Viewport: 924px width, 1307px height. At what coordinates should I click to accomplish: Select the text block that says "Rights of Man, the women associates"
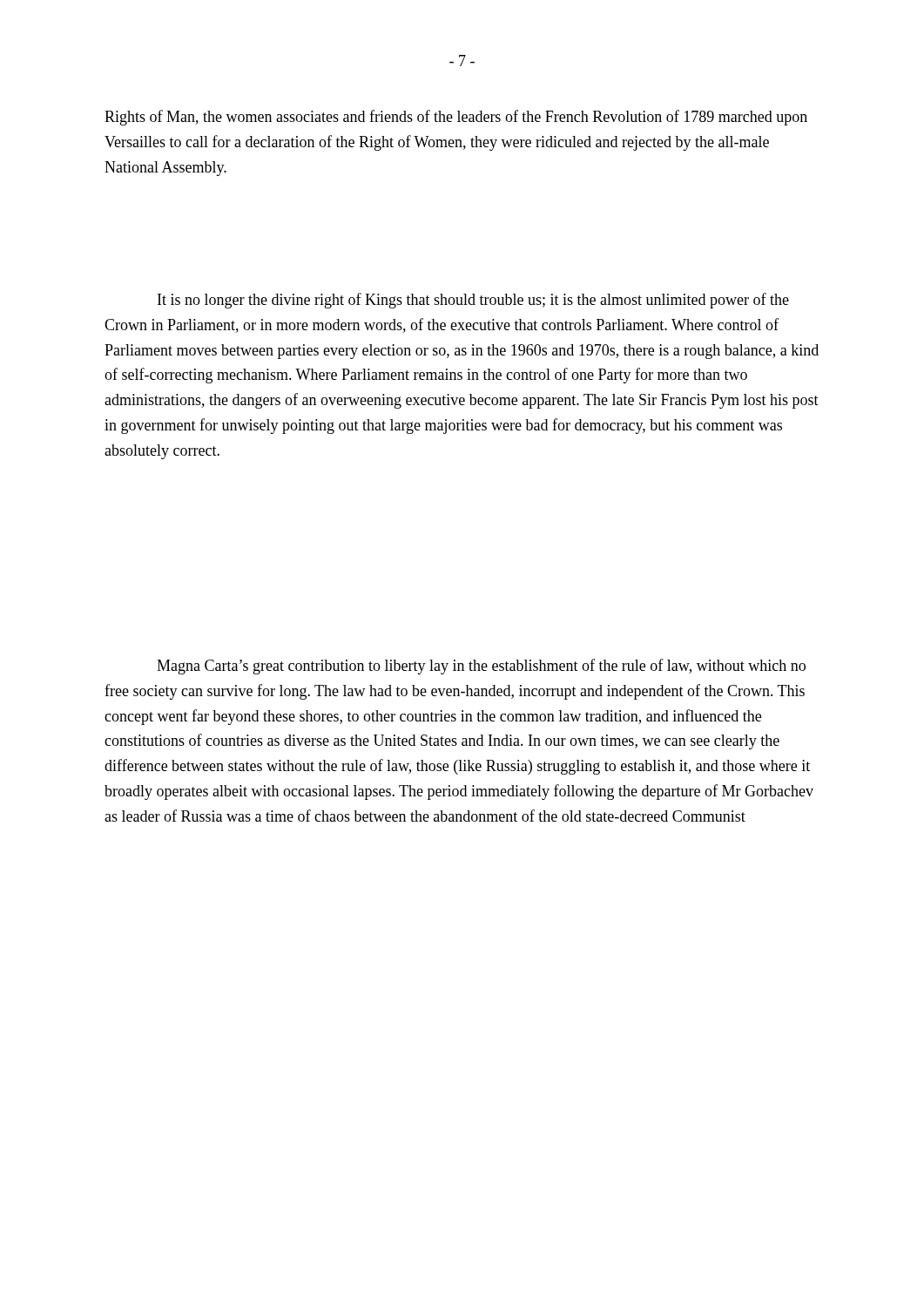pos(456,142)
